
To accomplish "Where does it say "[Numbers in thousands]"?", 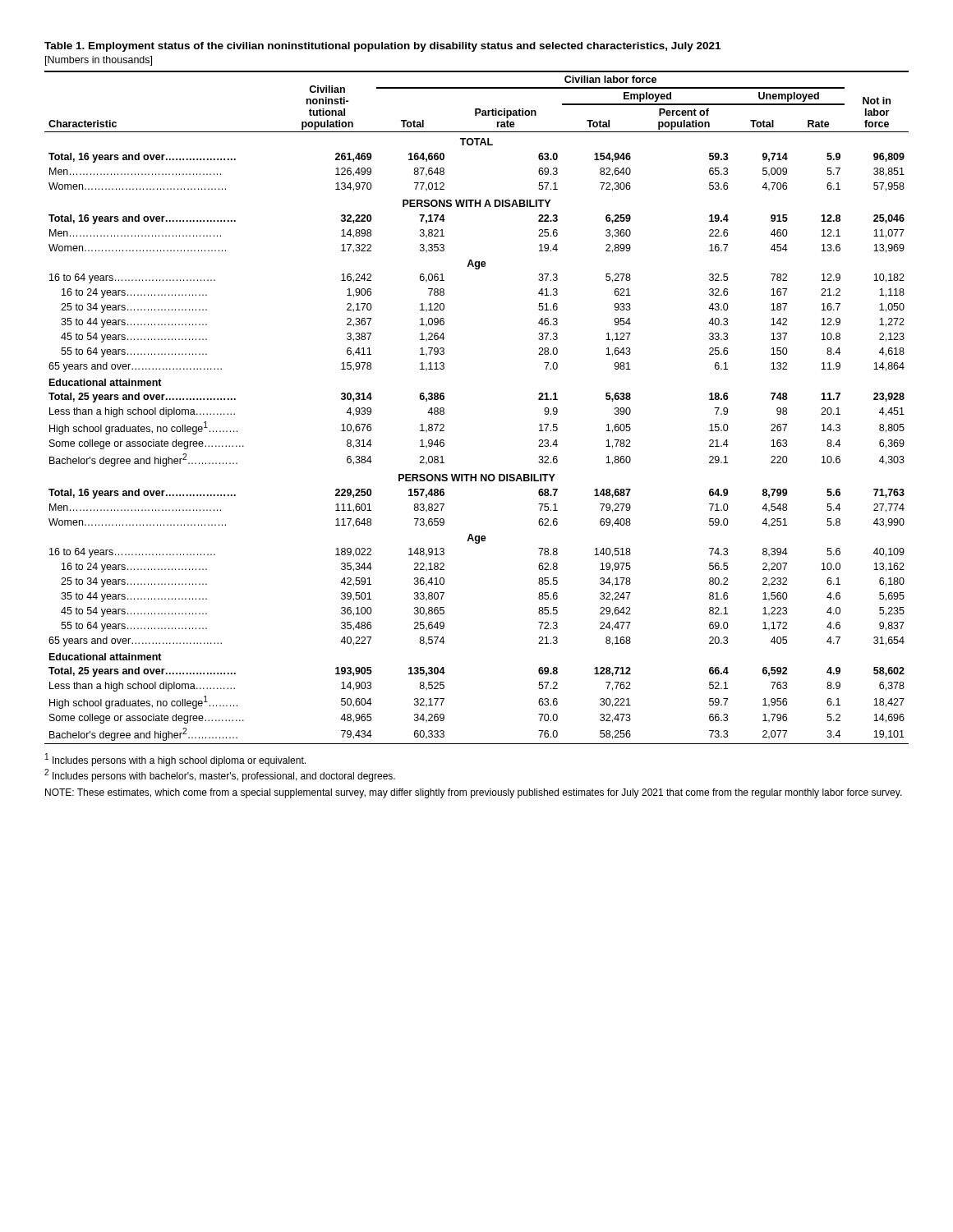I will (x=99, y=60).
